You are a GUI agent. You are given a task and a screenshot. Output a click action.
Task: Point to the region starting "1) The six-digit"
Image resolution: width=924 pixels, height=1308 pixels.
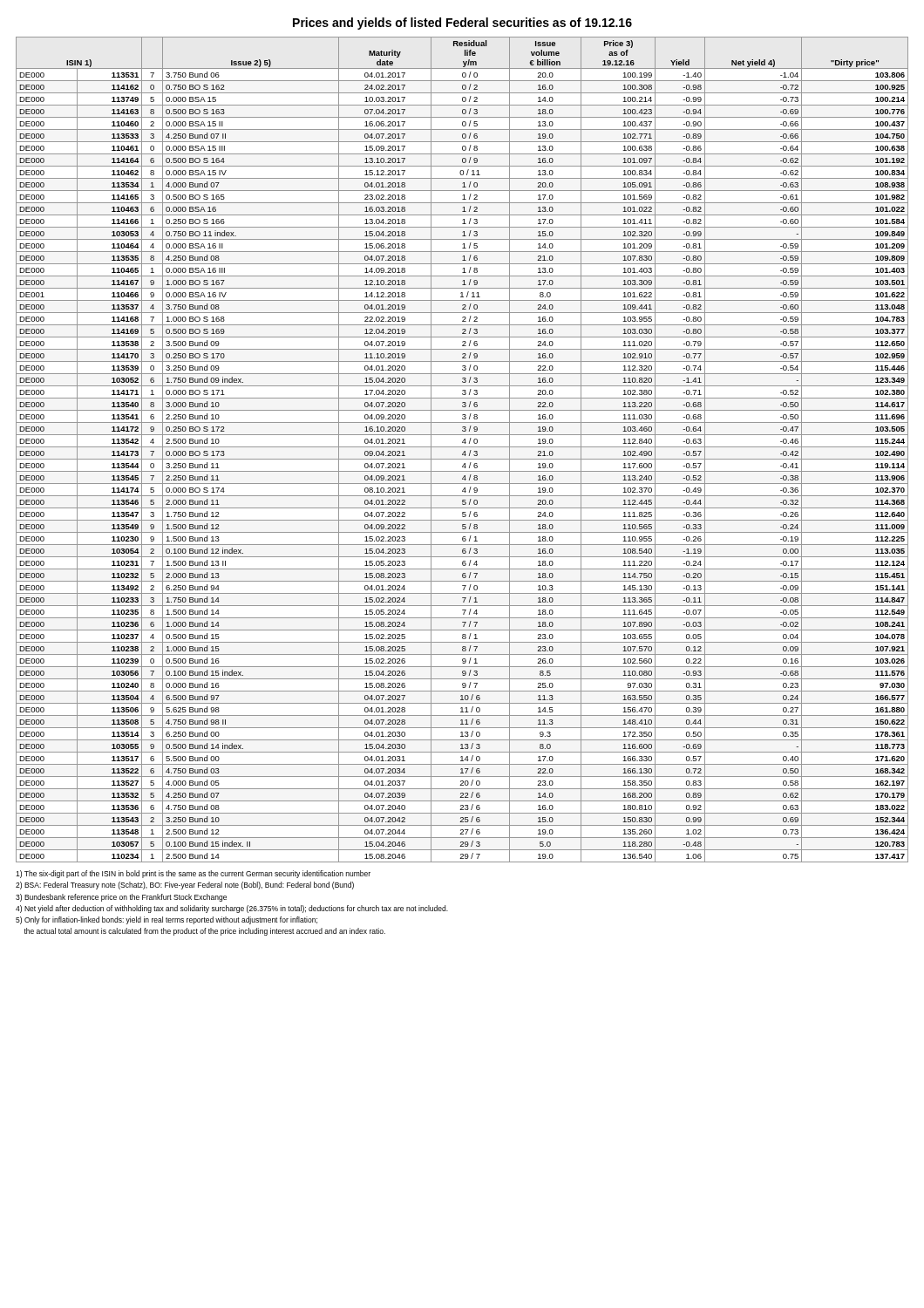(x=193, y=874)
